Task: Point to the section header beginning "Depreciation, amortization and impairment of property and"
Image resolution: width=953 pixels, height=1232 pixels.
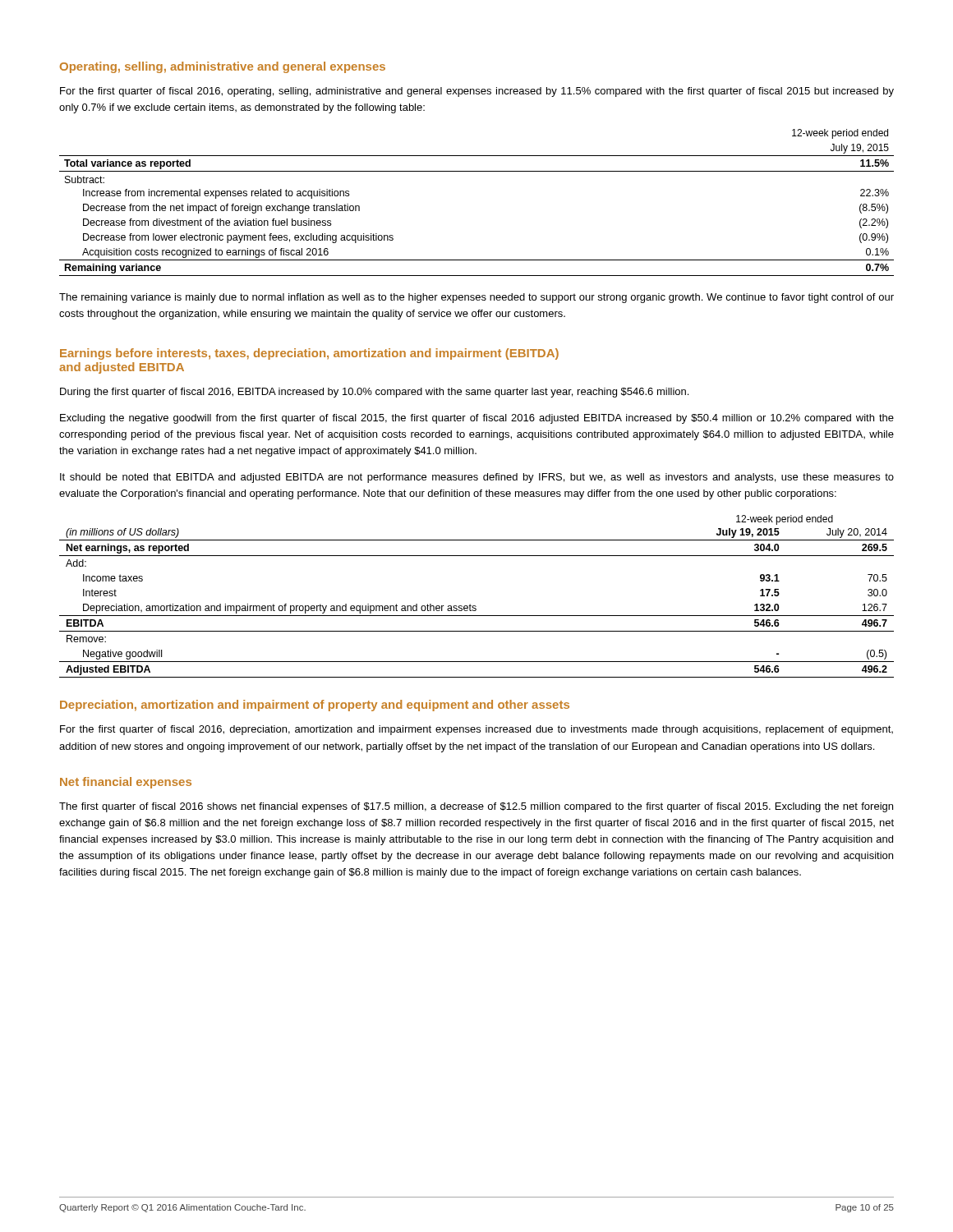Action: pos(315,705)
